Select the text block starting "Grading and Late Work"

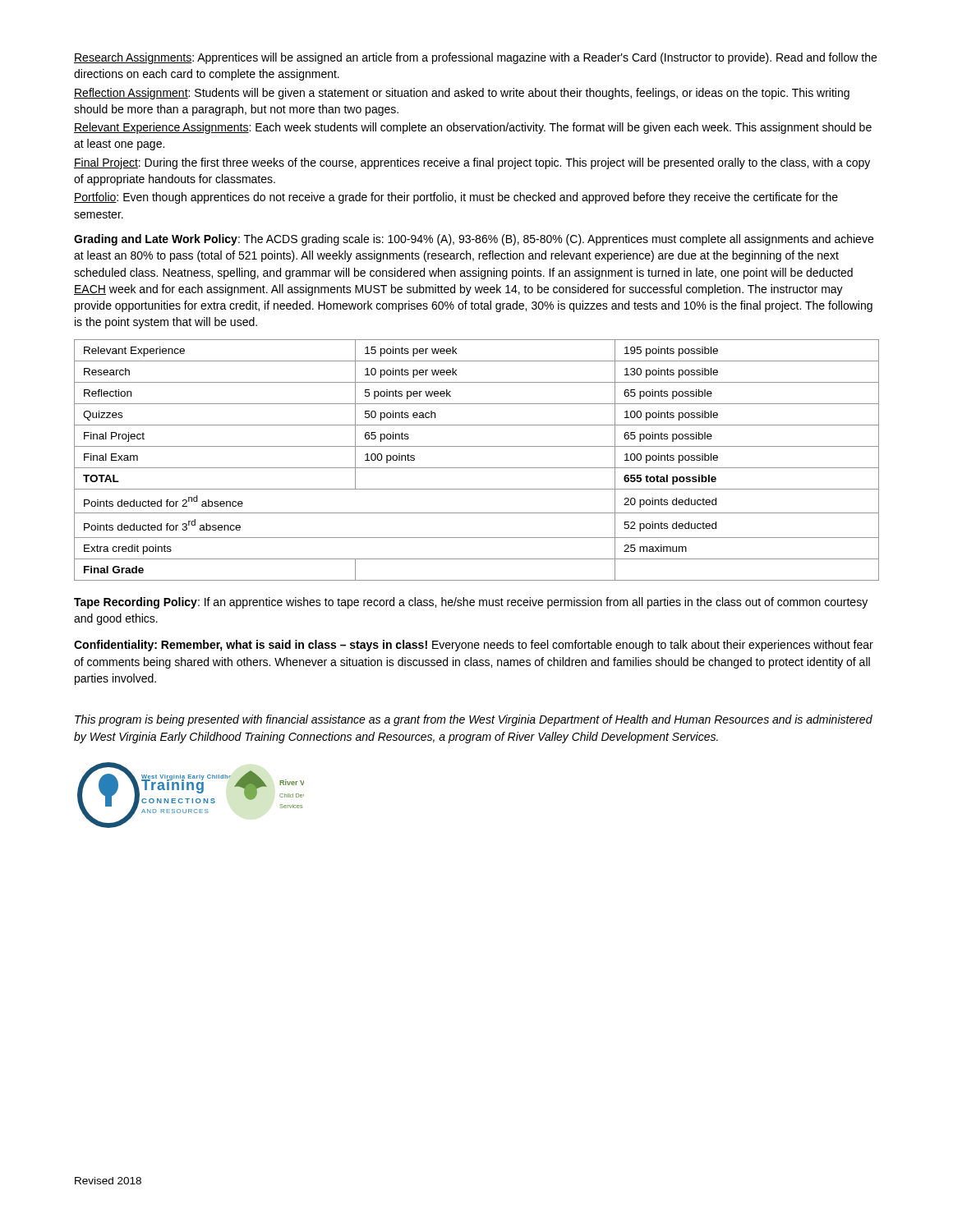coord(476,281)
